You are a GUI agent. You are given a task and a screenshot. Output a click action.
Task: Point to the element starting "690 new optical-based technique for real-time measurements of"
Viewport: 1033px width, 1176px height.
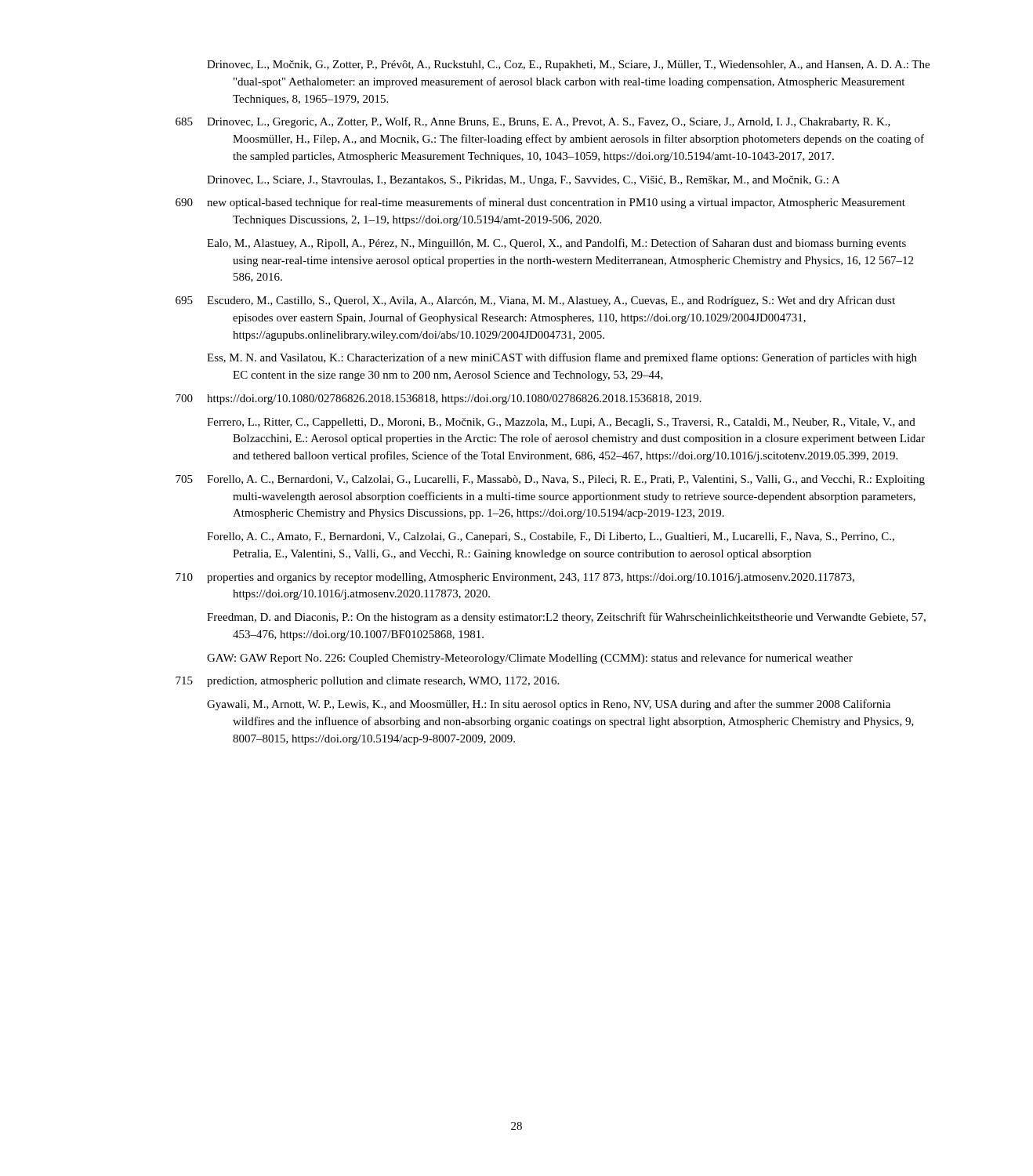point(540,212)
